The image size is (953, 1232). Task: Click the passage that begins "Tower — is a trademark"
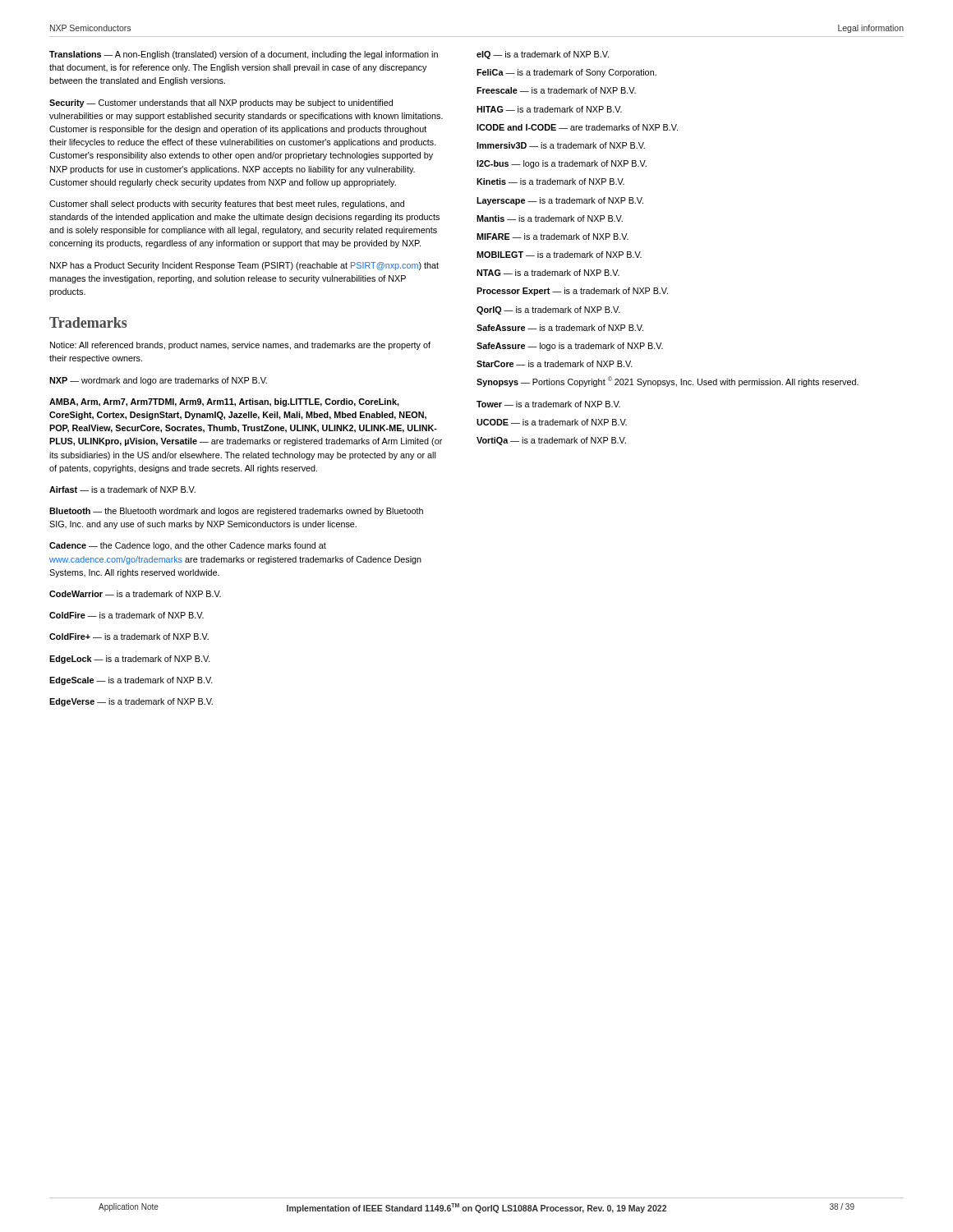549,404
